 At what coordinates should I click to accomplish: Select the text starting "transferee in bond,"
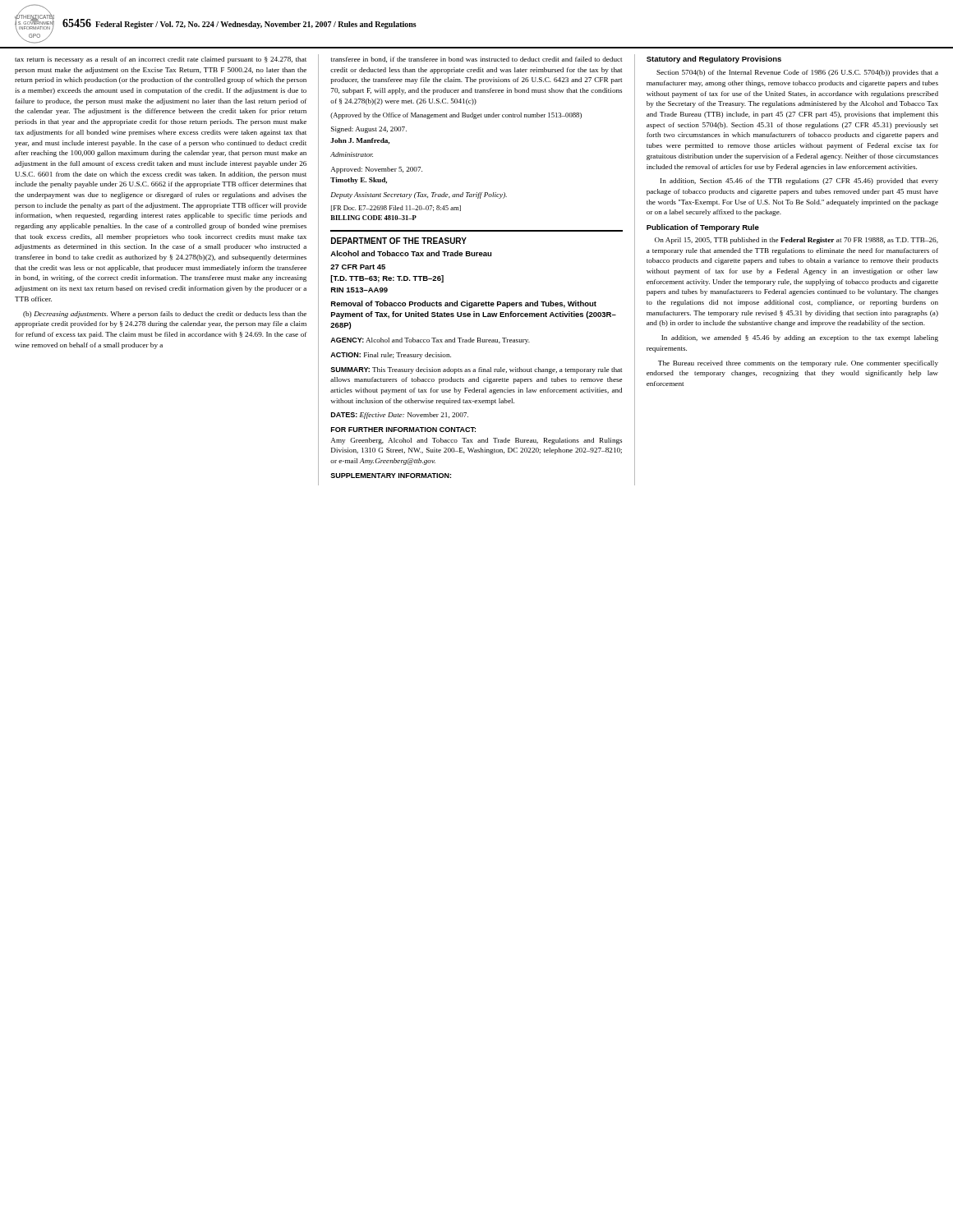pyautogui.click(x=476, y=60)
